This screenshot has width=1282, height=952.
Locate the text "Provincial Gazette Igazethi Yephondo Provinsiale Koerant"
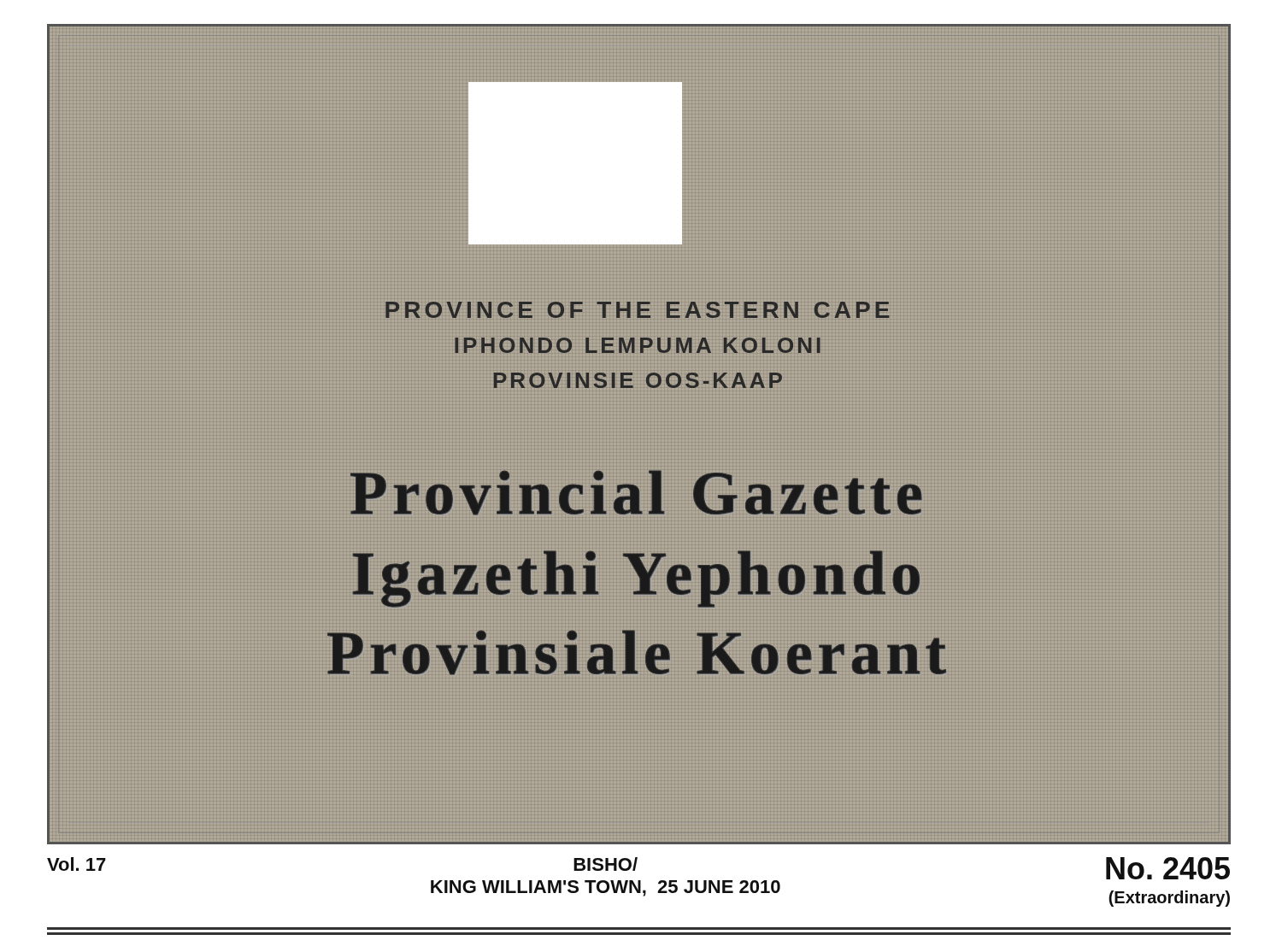639,574
